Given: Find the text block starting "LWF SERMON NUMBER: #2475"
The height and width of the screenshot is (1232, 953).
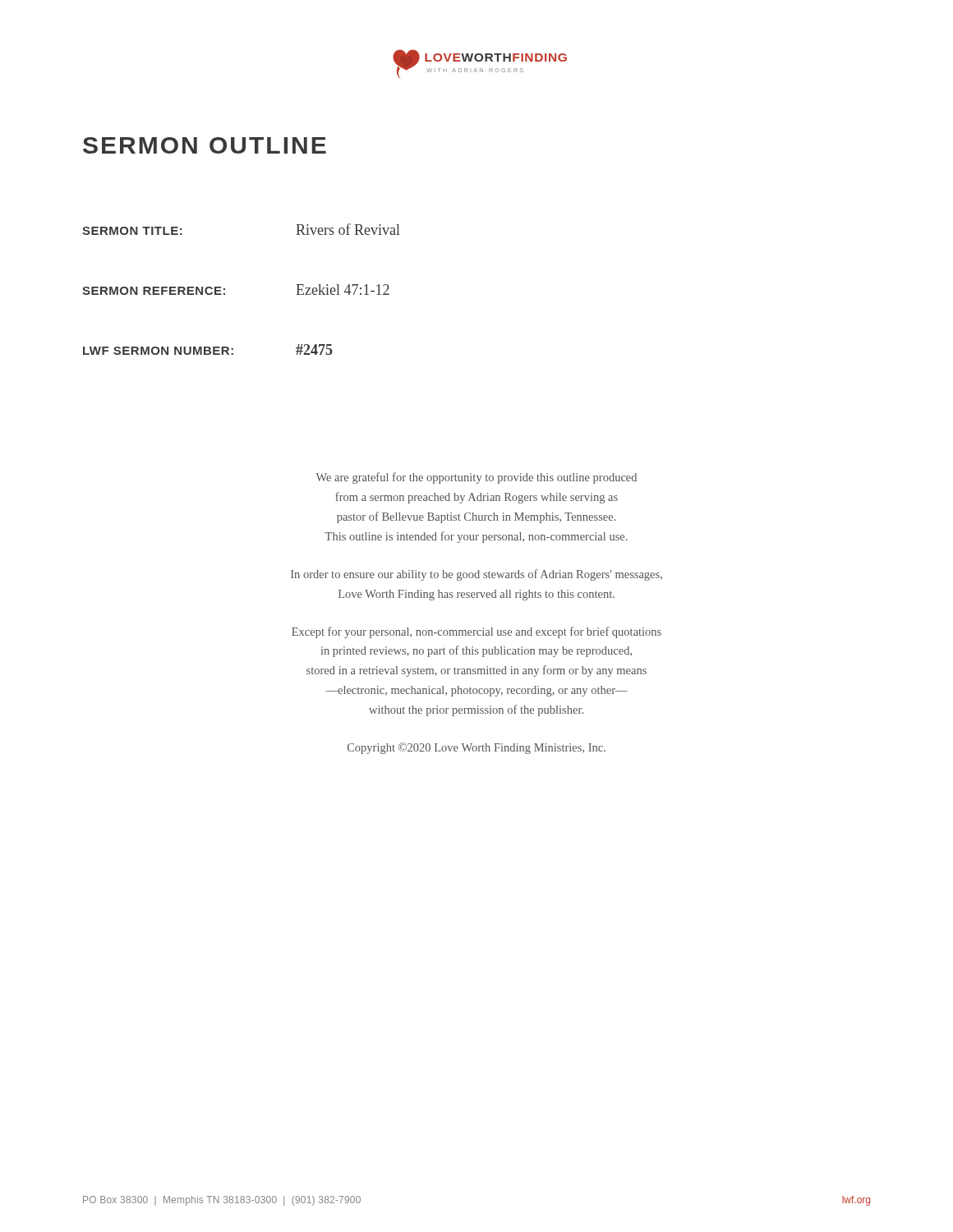Looking at the screenshot, I should click(207, 350).
